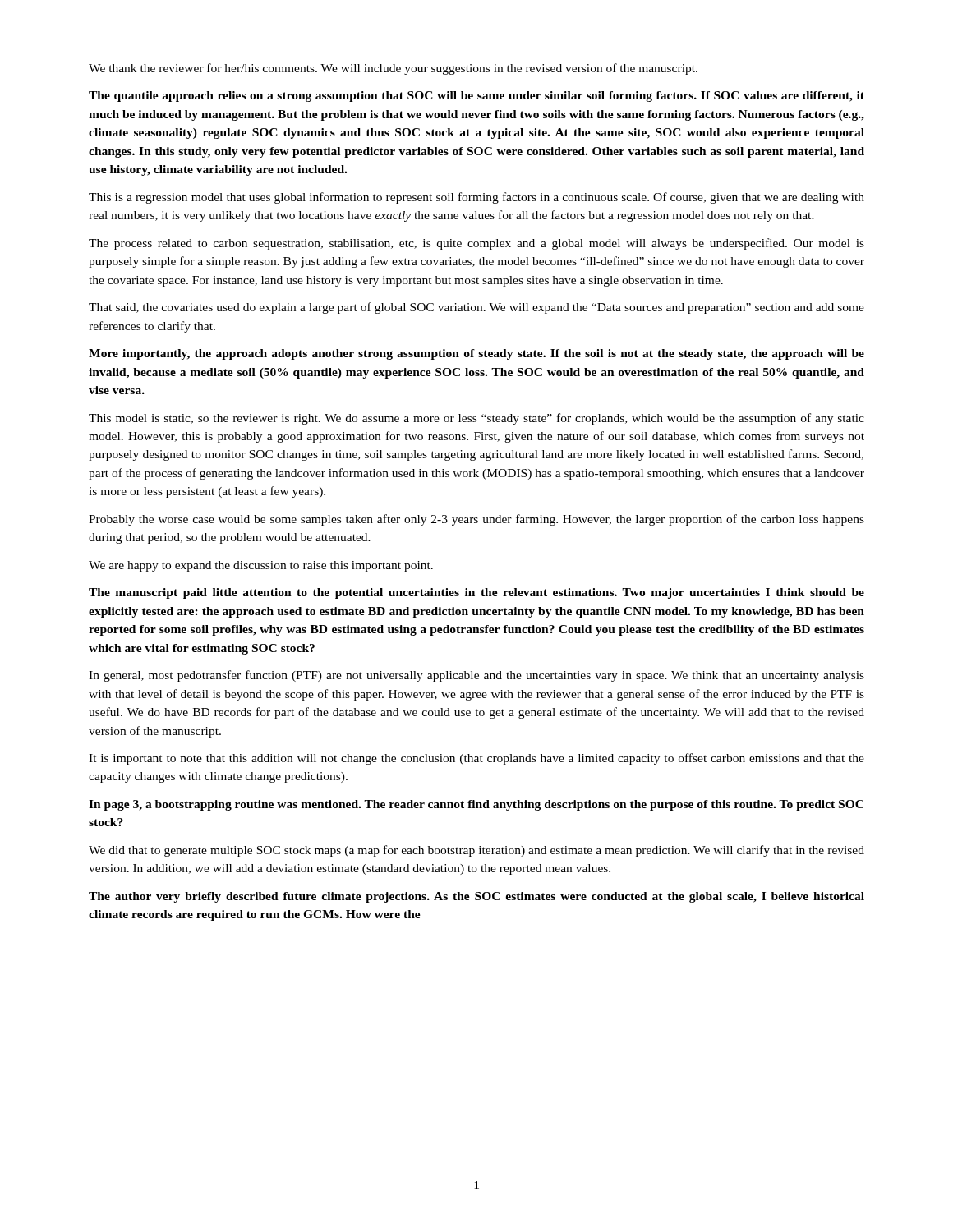Viewport: 953px width, 1232px height.
Task: Locate the text block that reads "In page 3,"
Action: pos(476,813)
